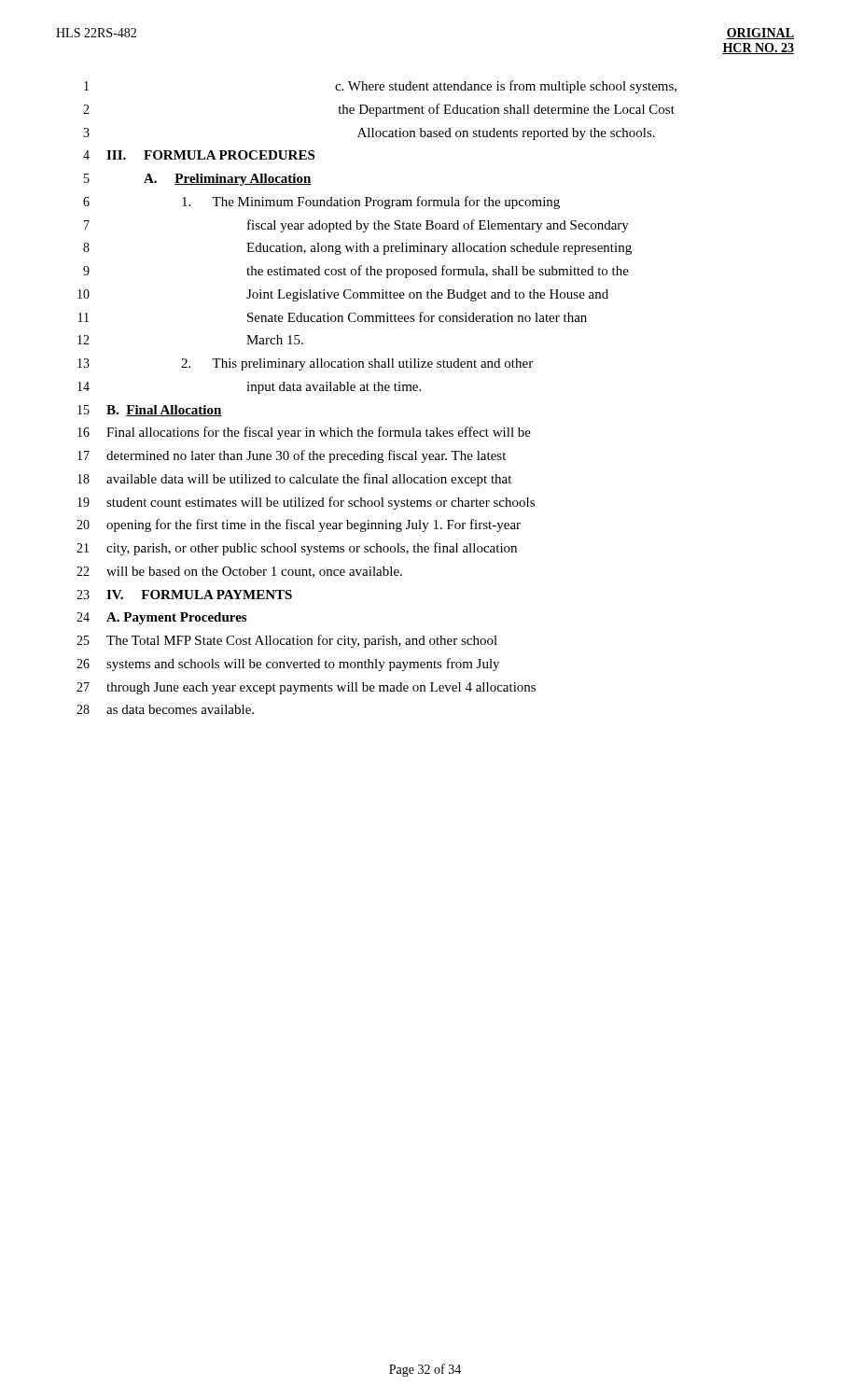Image resolution: width=850 pixels, height=1400 pixels.
Task: Click on the region starting "6 1. The Minimum Foundation Program formula for"
Action: click(x=425, y=202)
